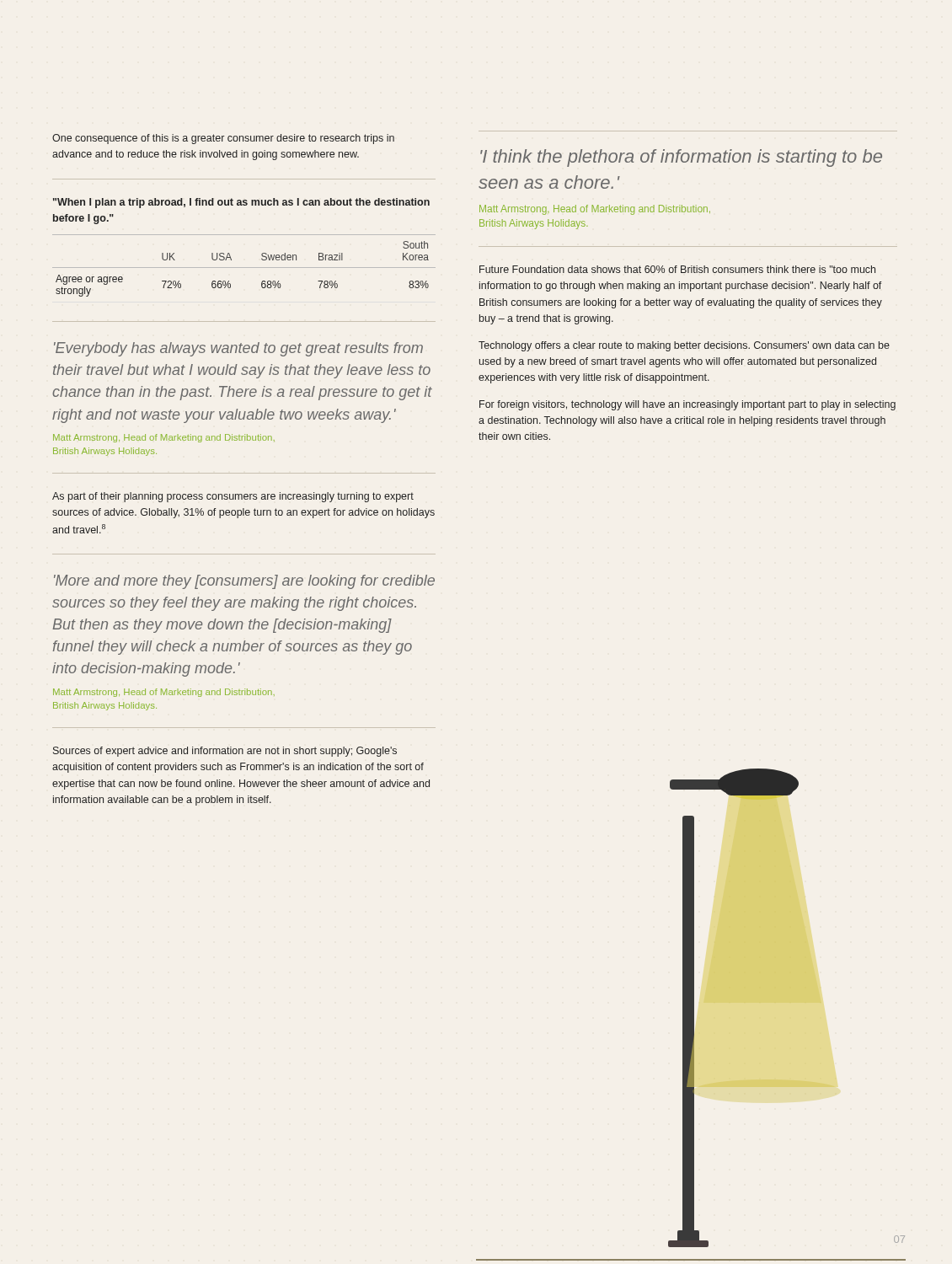
Task: Click on the passage starting "For foreign visitors, technology"
Action: tap(687, 421)
